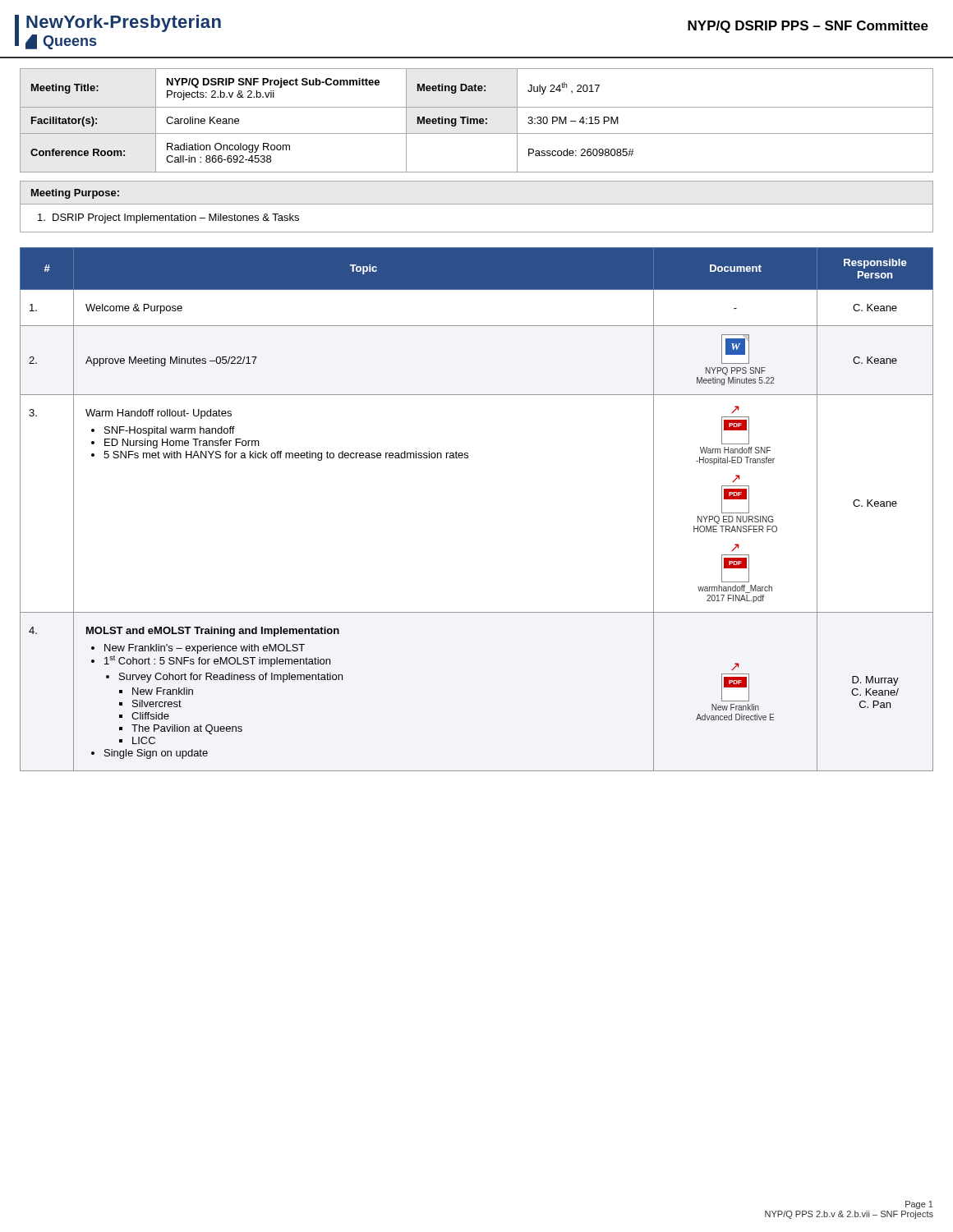Find the table that mentions "C. Keane"

tap(476, 509)
